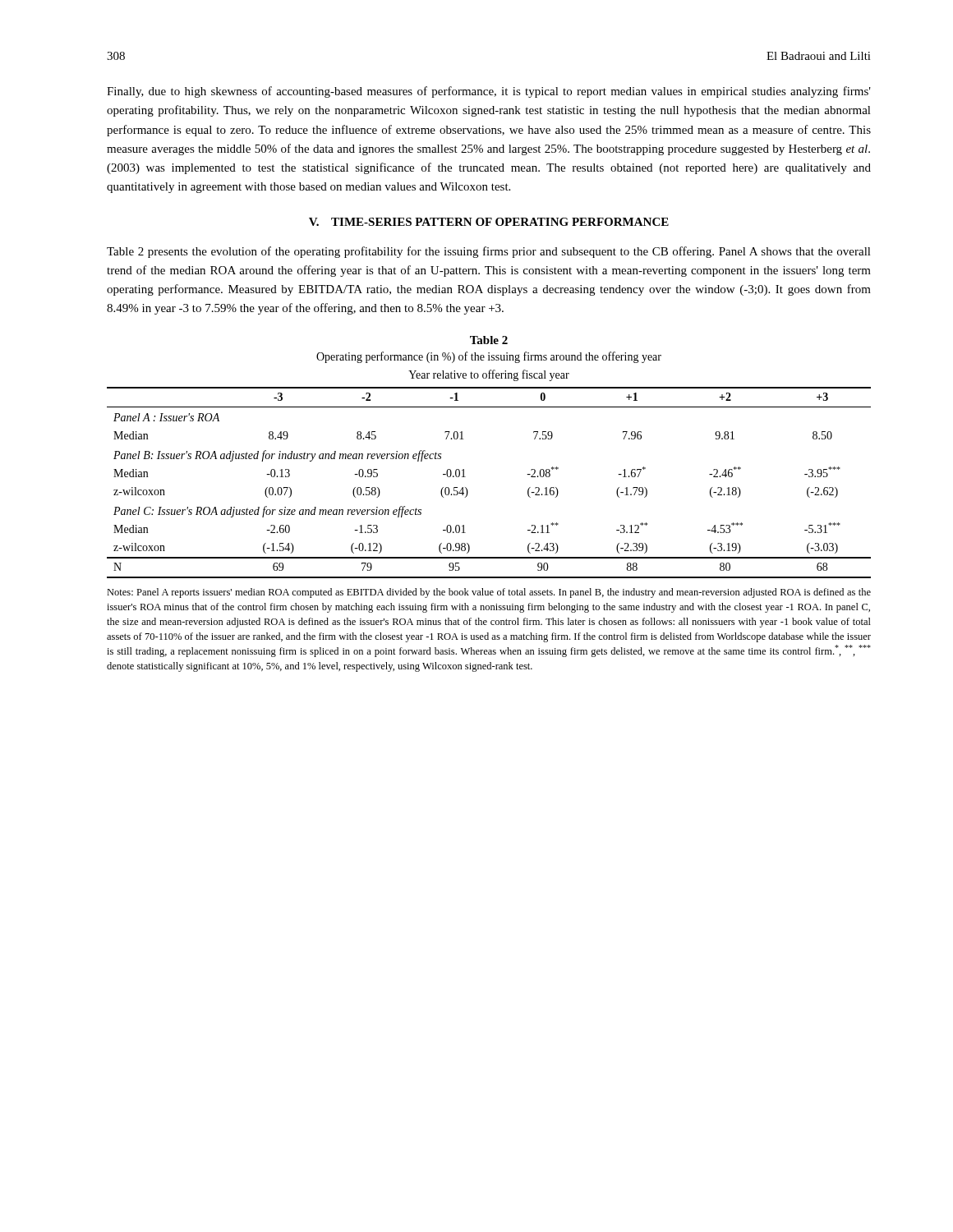Click the footnote
Screen dimensions: 1232x953
(489, 629)
